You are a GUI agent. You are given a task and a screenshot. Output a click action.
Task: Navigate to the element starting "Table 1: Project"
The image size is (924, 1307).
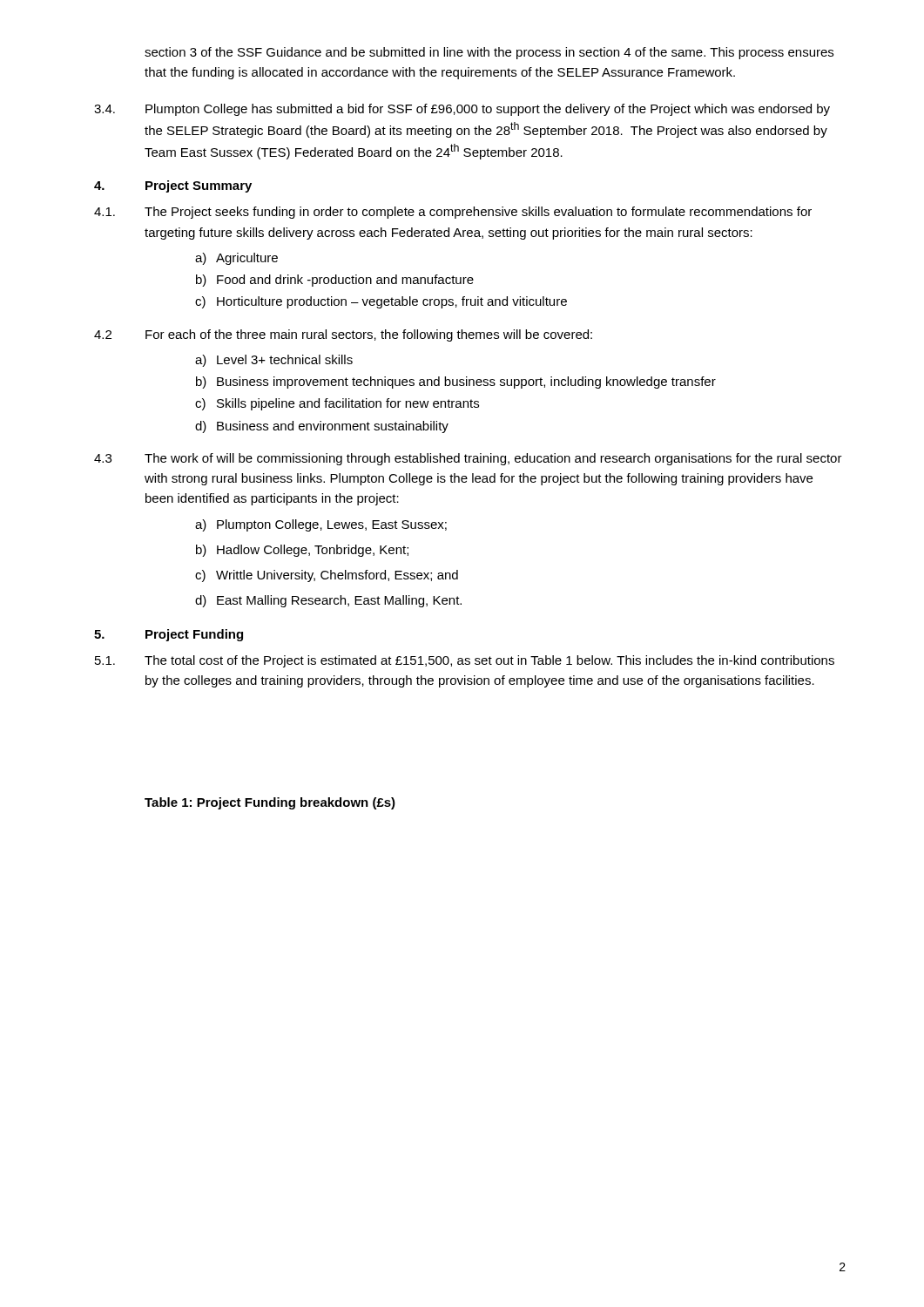[x=270, y=802]
